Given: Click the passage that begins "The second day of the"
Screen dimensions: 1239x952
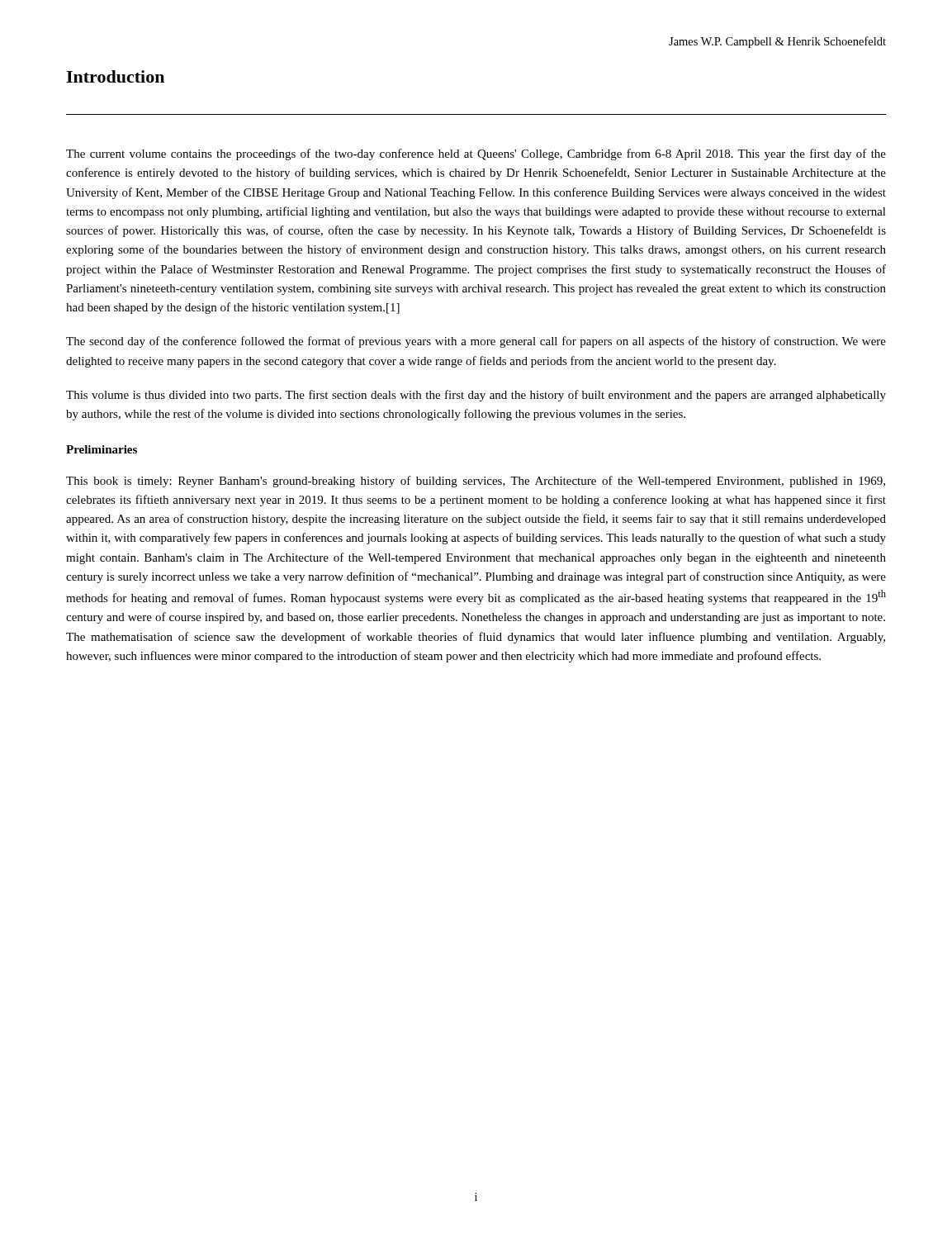Looking at the screenshot, I should pos(476,351).
